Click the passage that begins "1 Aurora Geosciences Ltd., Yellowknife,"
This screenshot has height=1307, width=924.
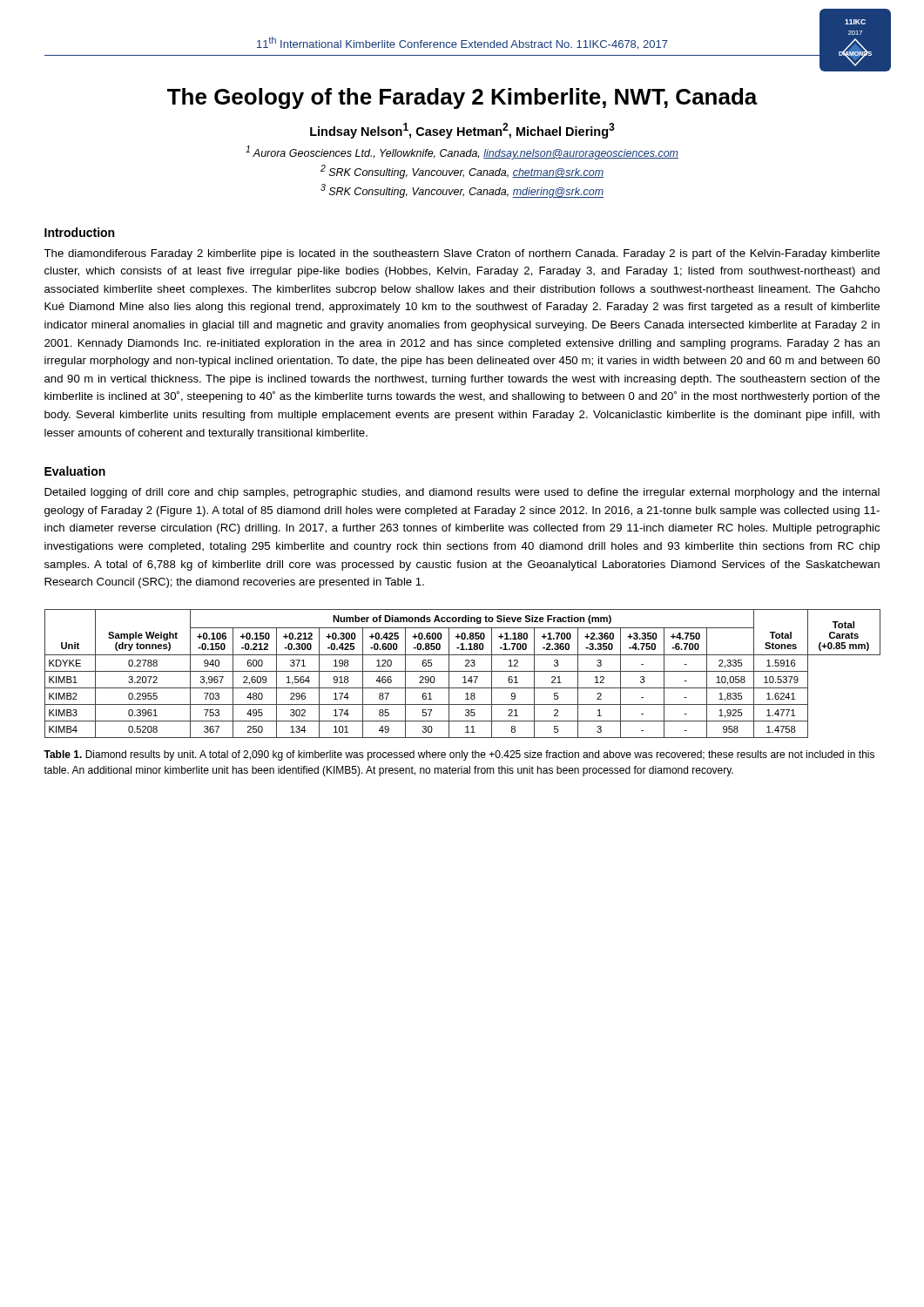(x=462, y=172)
